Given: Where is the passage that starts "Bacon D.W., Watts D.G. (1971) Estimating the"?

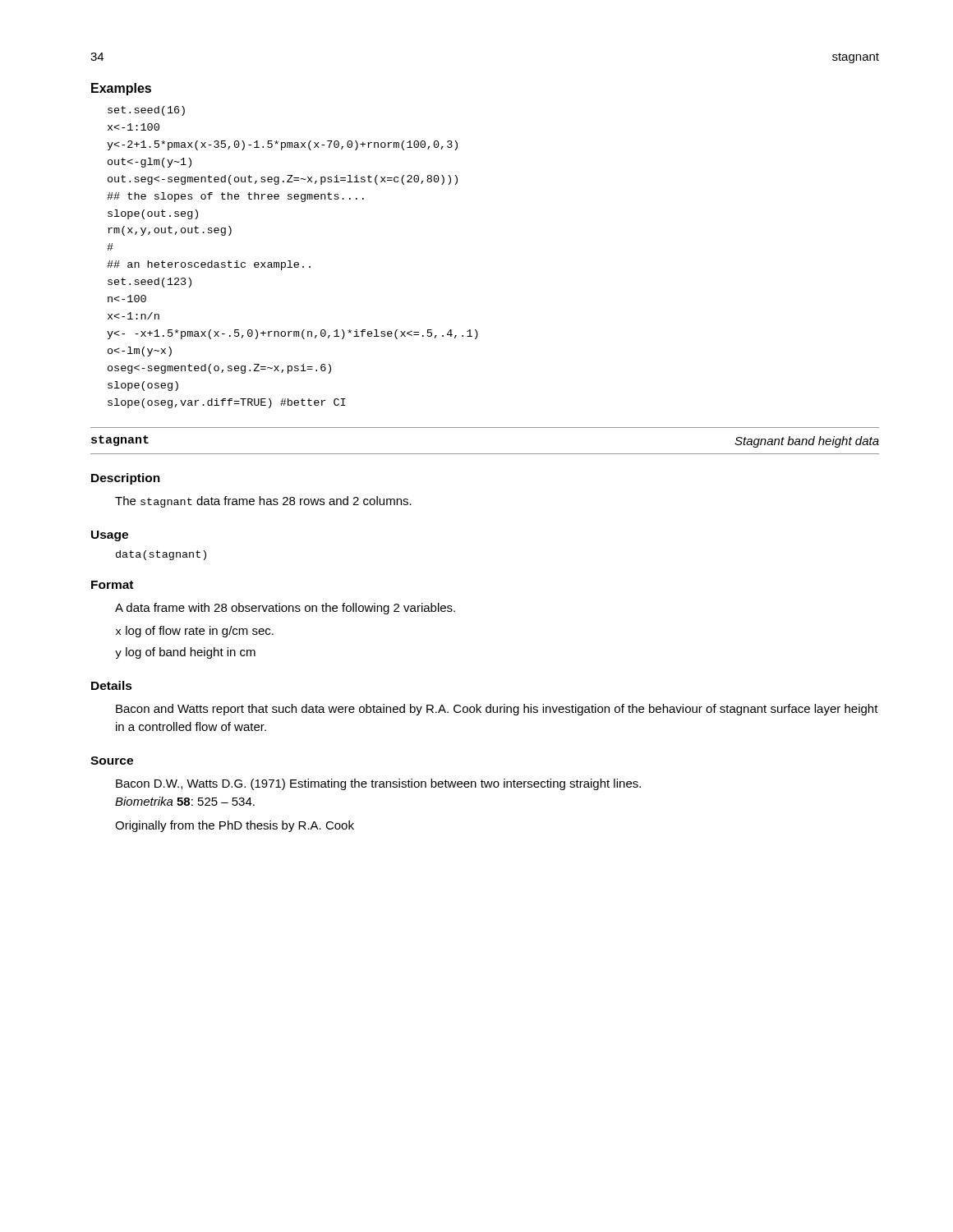Looking at the screenshot, I should click(378, 792).
